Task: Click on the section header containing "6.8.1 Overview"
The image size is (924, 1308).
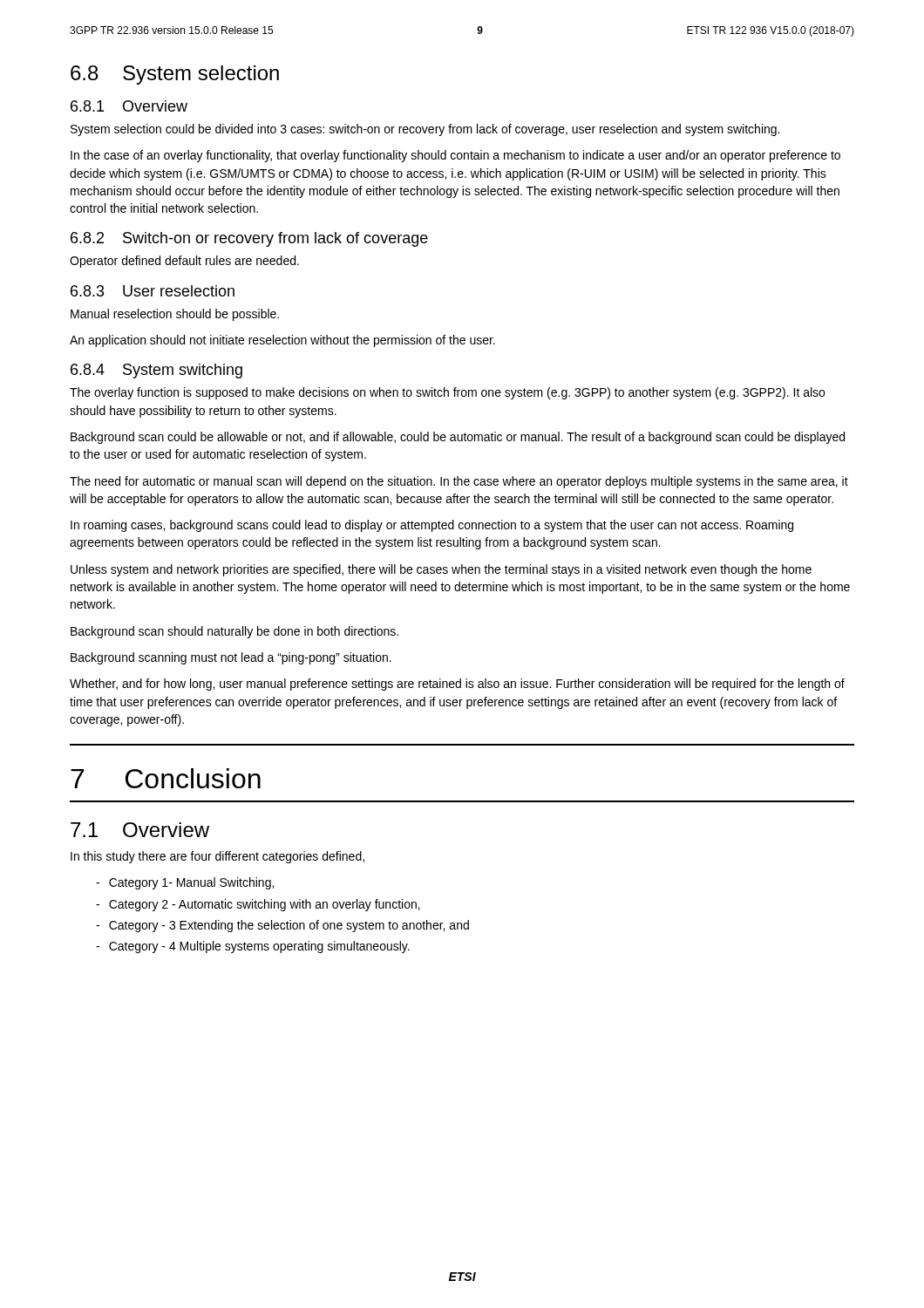Action: tap(129, 106)
